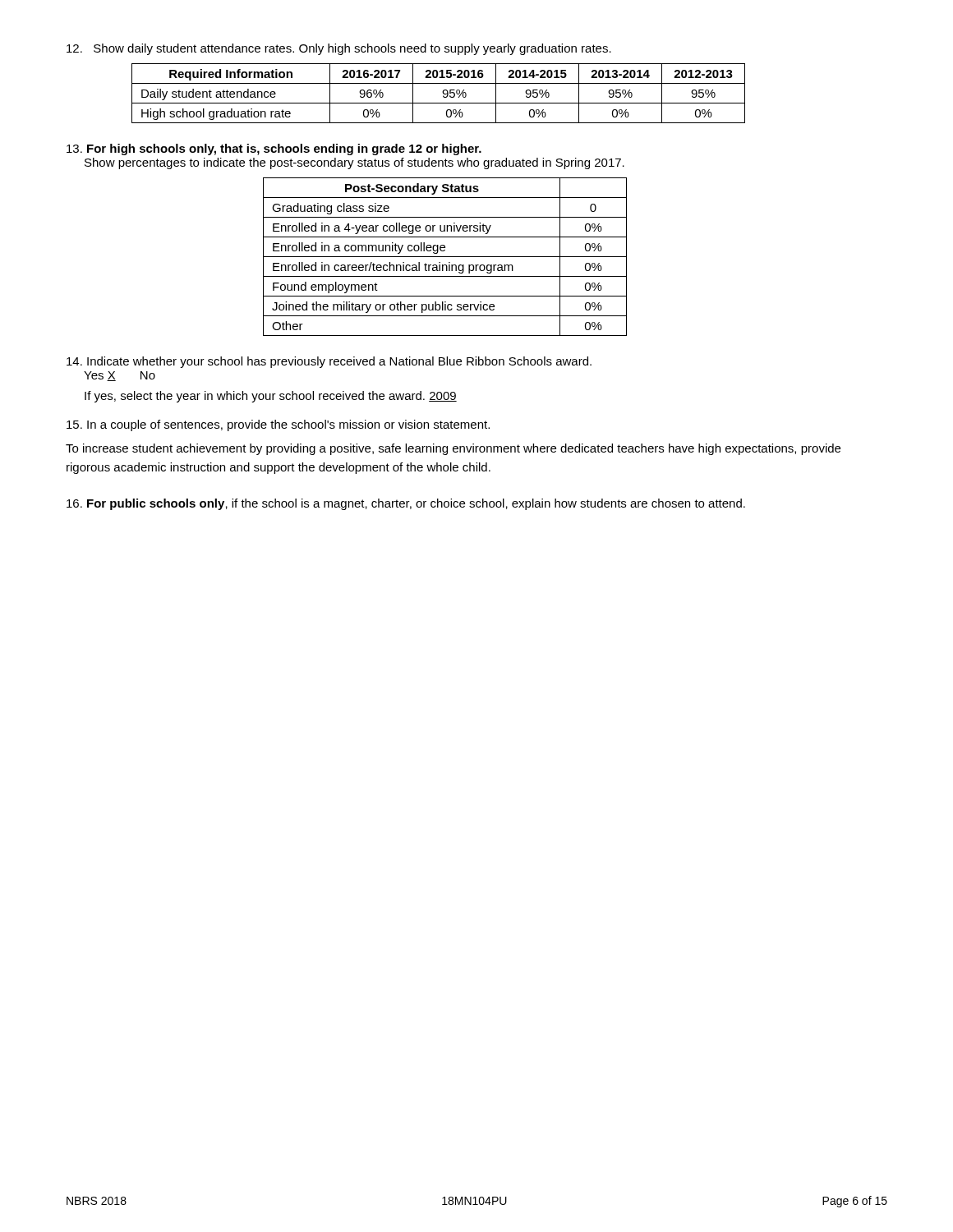Locate the block of text that opens with "If yes, select the"
Screen dimensions: 1232x953
click(x=270, y=395)
